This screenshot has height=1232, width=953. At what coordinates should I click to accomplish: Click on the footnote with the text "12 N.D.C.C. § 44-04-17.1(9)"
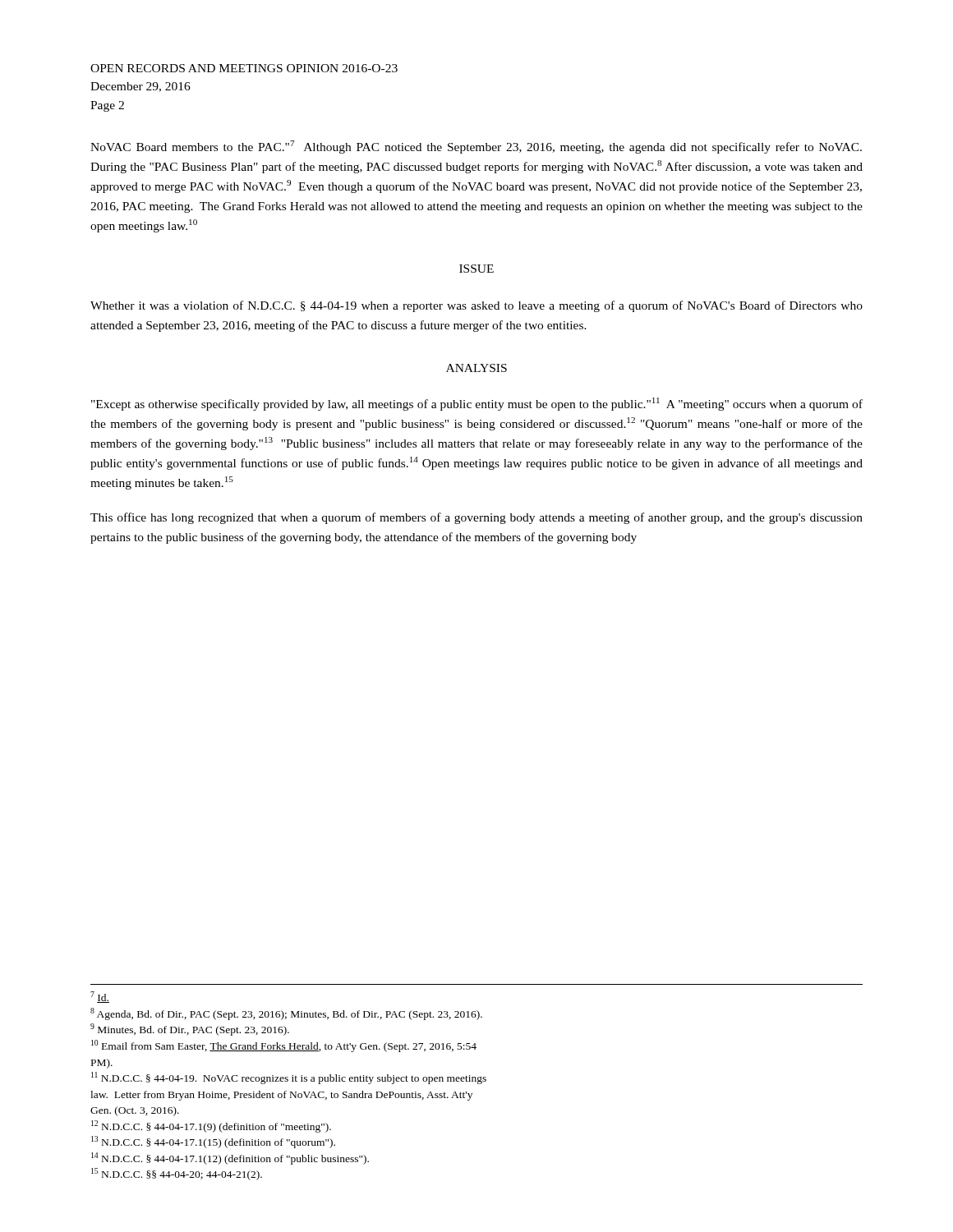[x=211, y=1125]
